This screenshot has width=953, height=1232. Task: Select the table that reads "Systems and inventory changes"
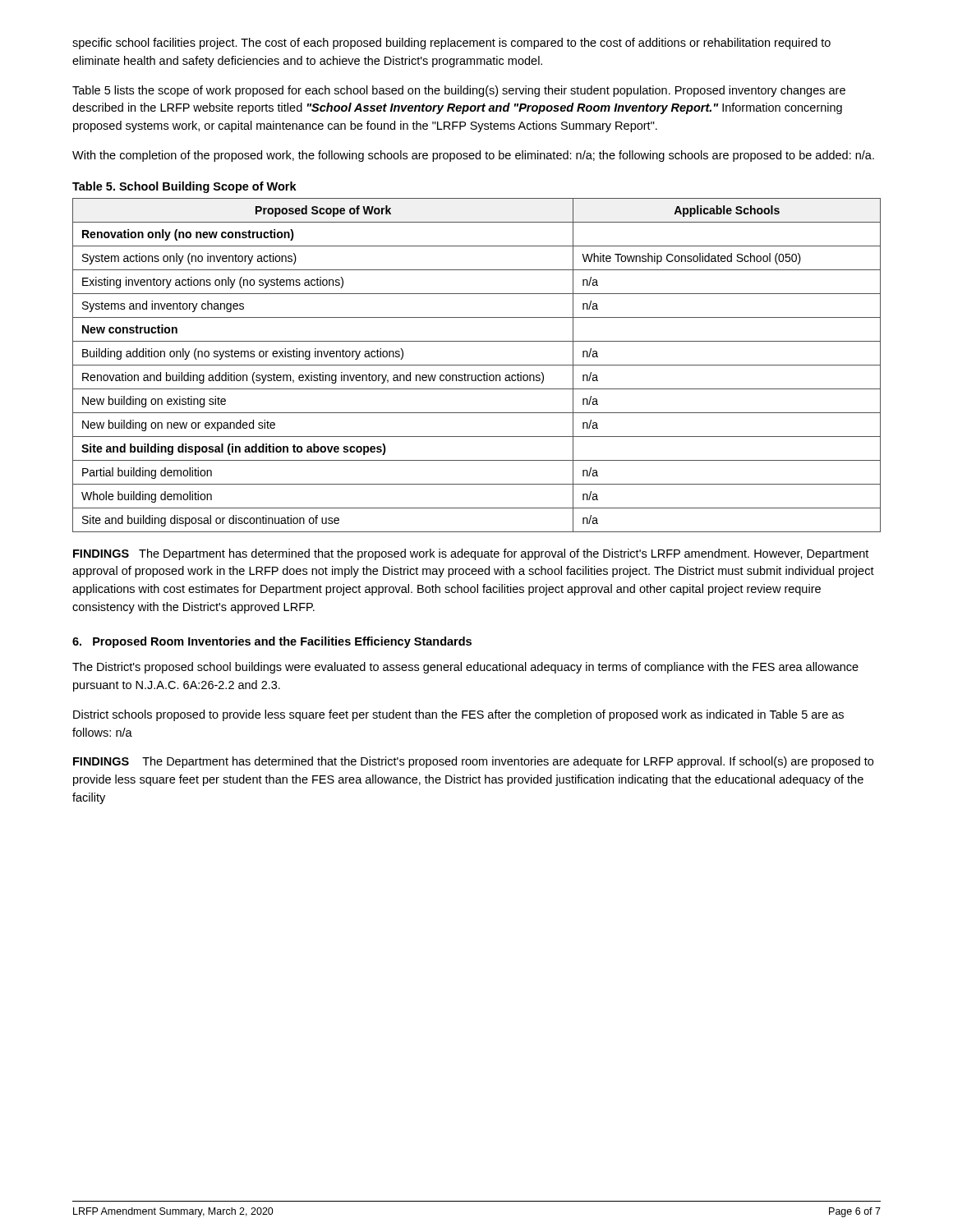coord(476,365)
